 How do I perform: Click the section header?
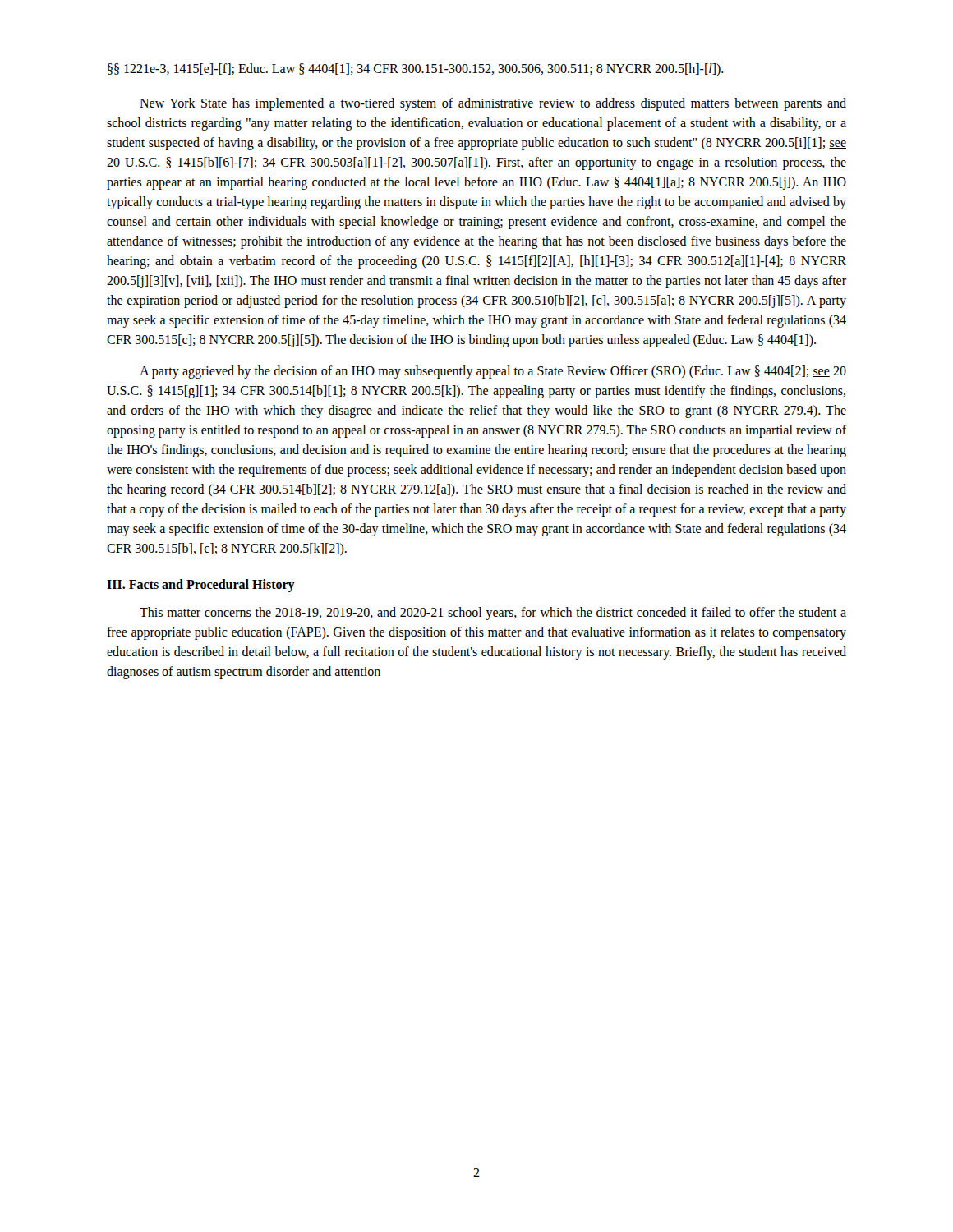click(201, 584)
